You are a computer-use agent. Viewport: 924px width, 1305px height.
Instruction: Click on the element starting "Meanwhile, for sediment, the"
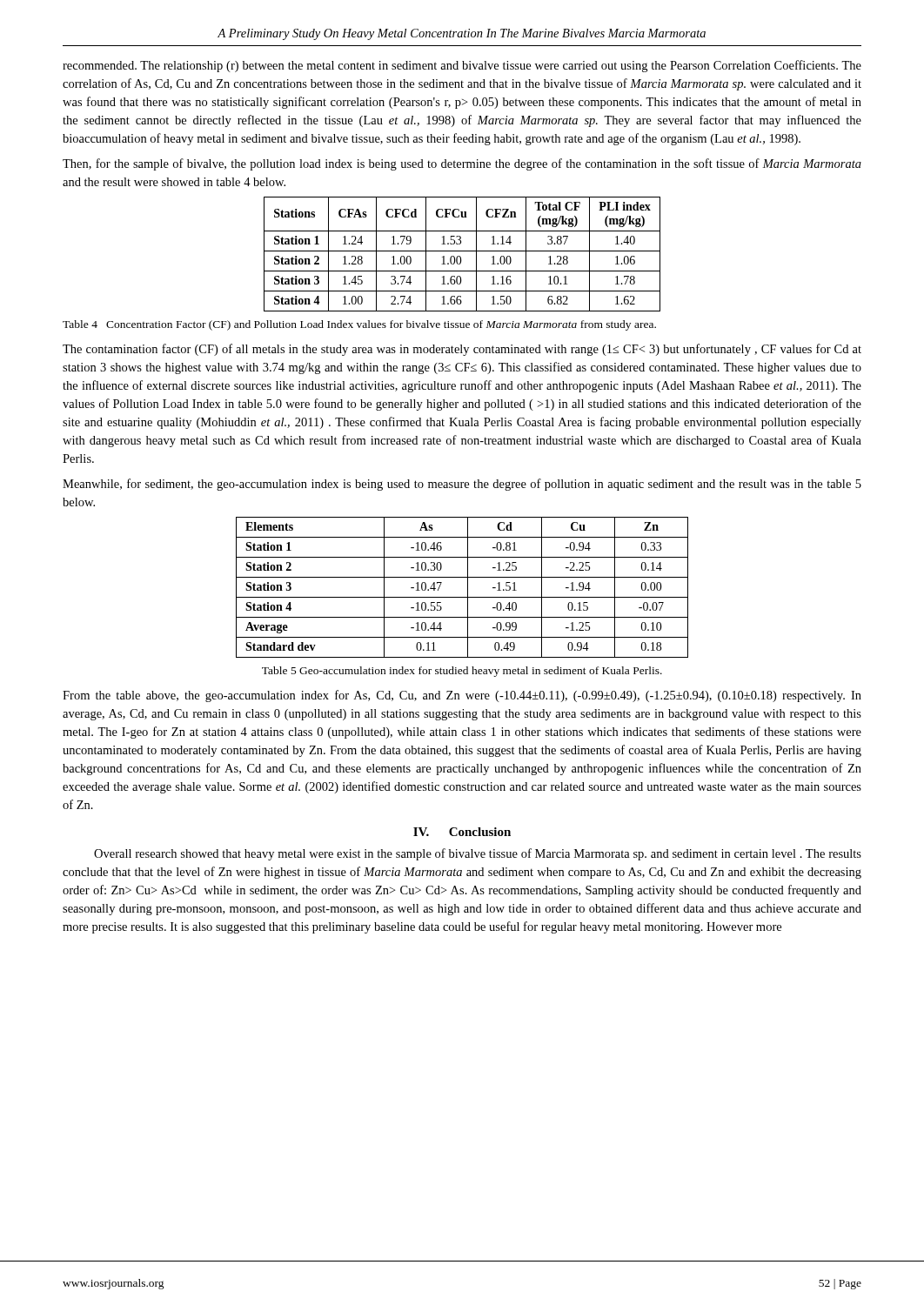(x=462, y=493)
